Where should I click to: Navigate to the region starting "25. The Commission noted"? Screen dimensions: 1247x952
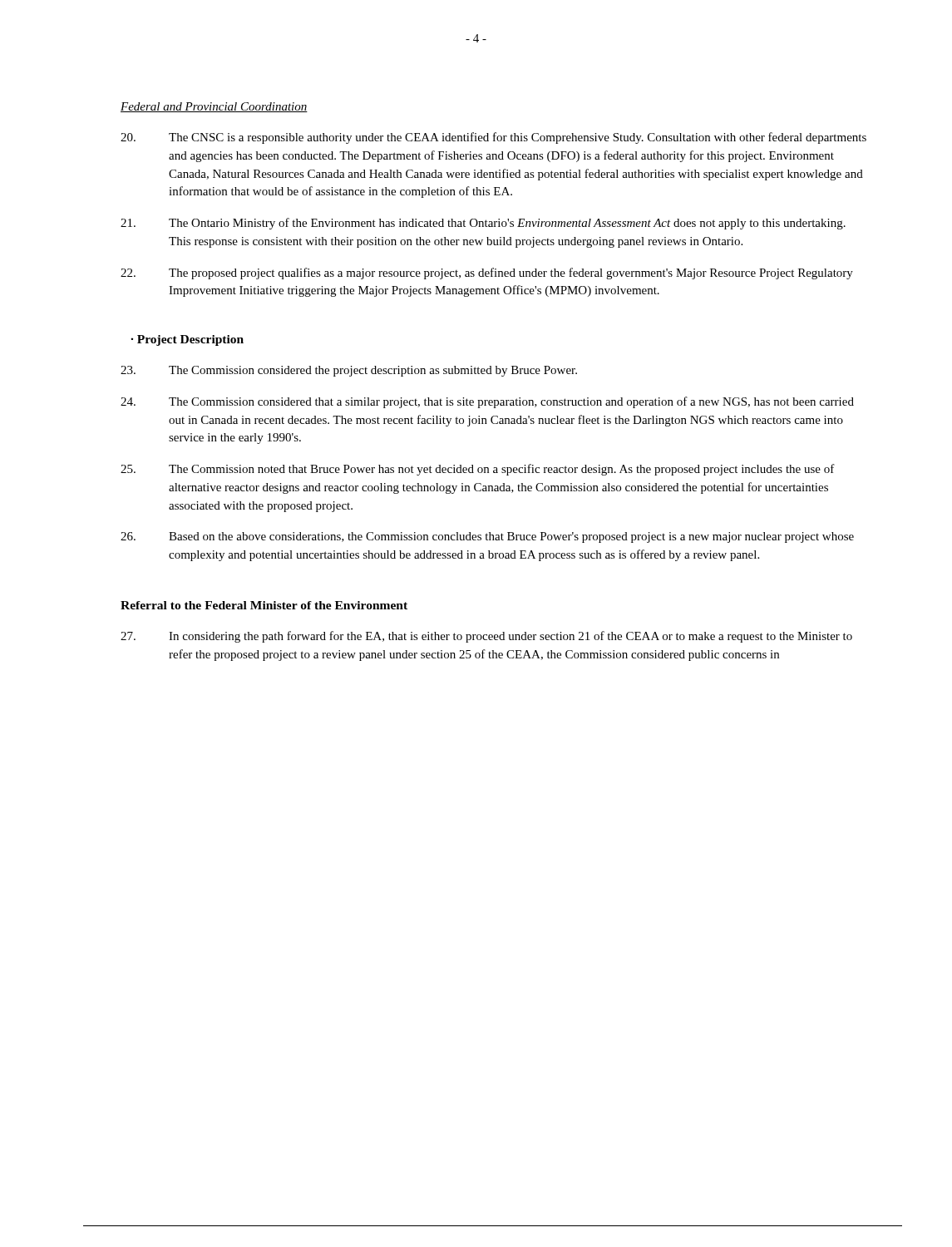[x=495, y=488]
